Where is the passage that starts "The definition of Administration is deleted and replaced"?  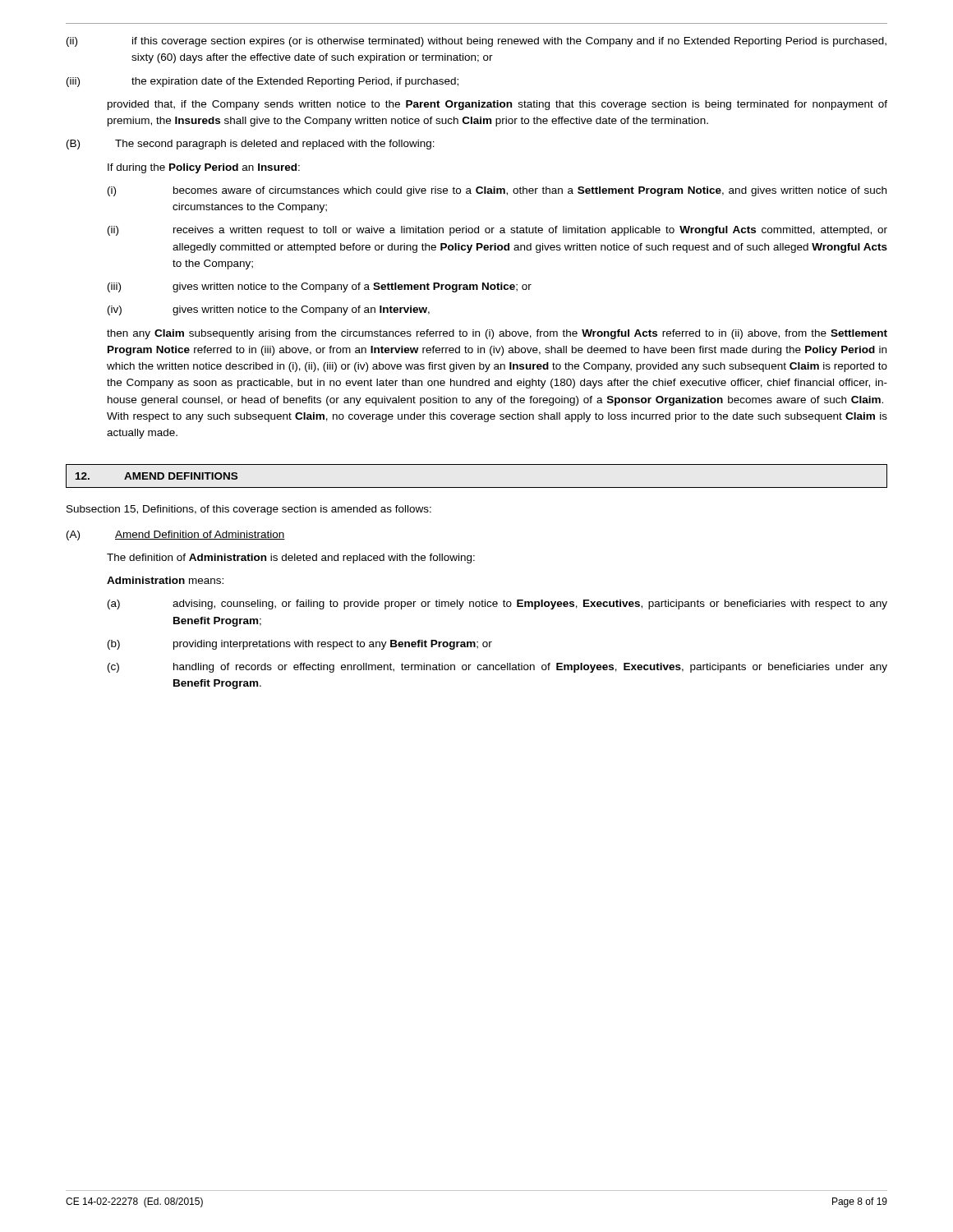[x=291, y=557]
